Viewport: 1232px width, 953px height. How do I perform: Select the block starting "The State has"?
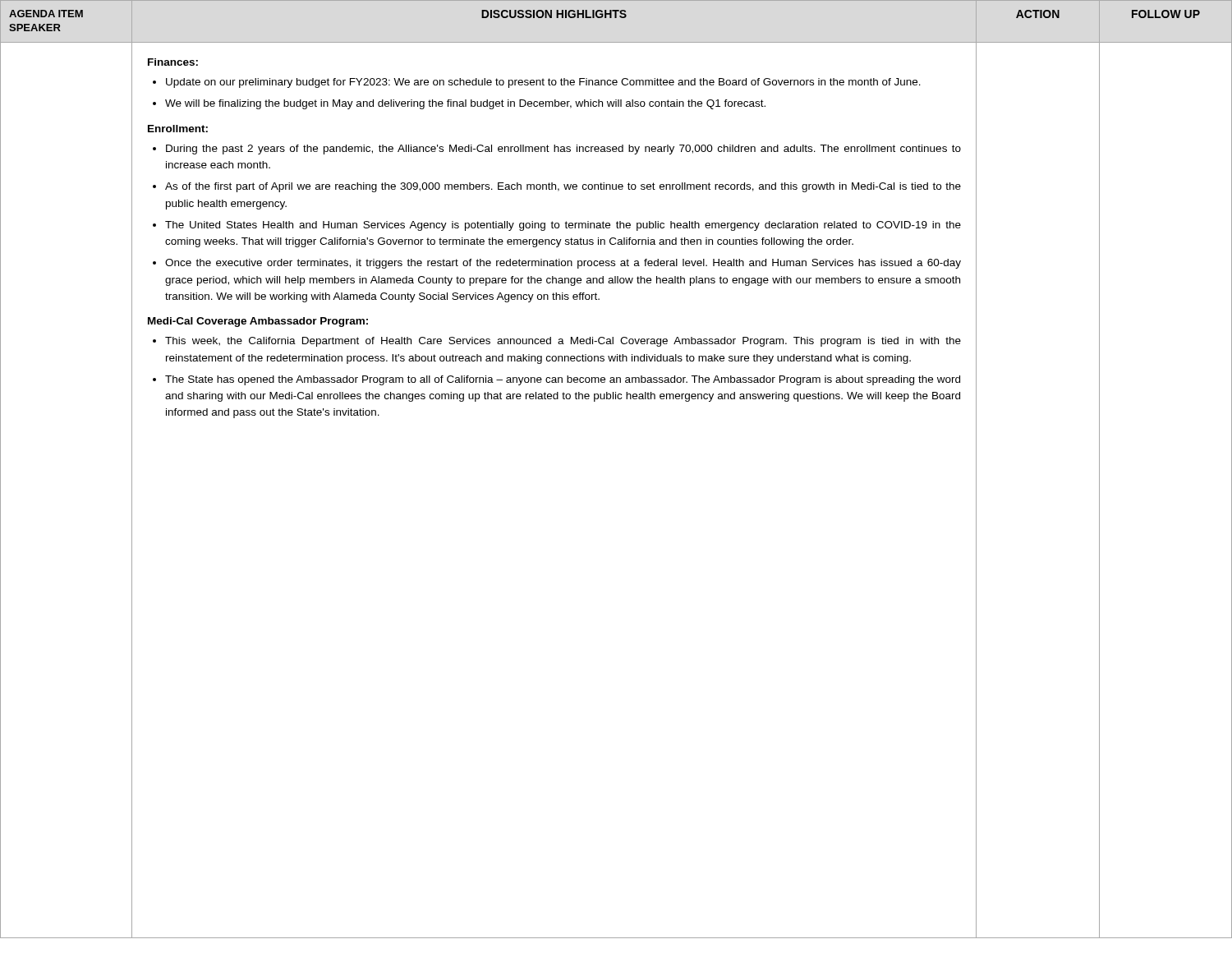(x=563, y=396)
